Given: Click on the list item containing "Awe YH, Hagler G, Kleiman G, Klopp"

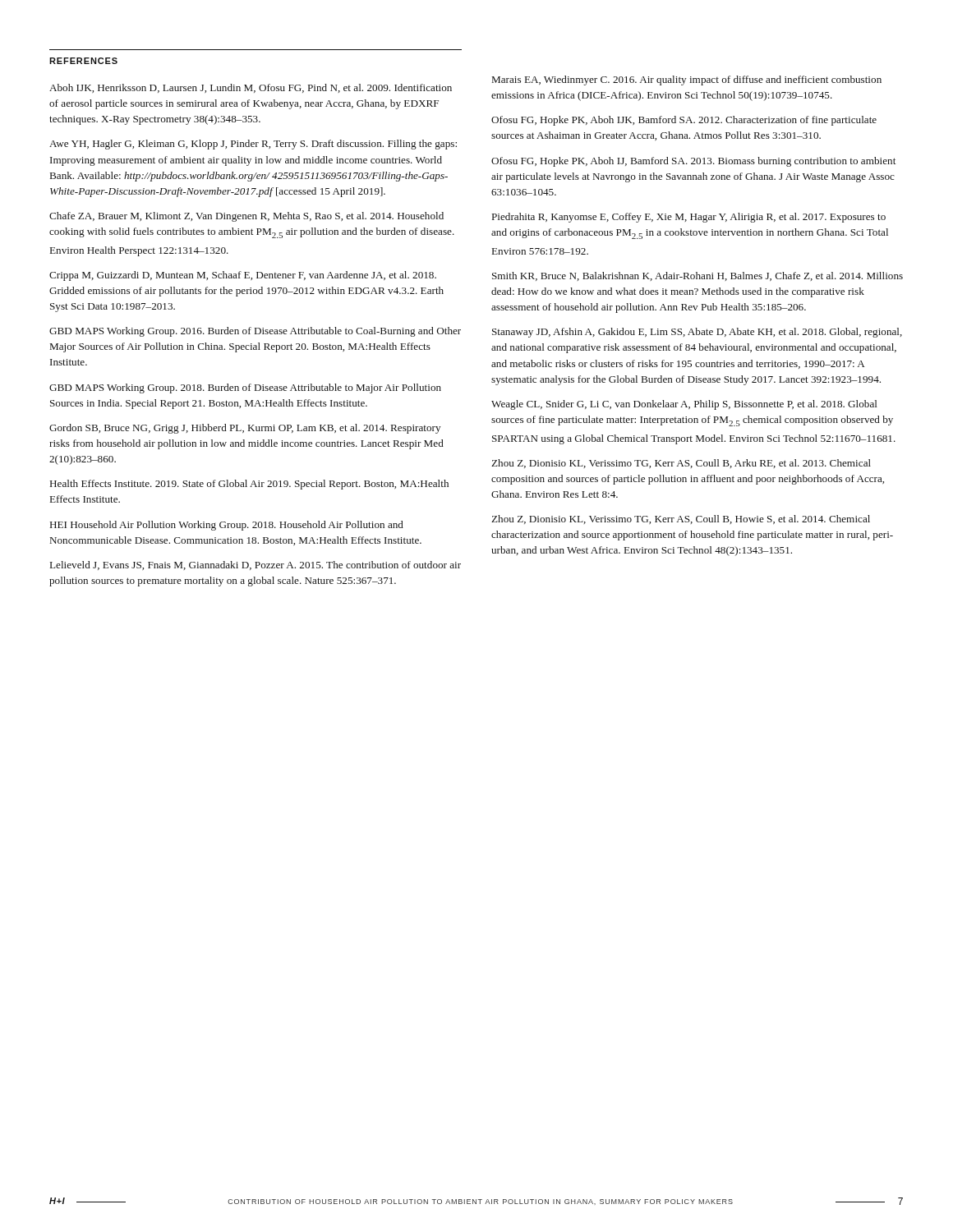Looking at the screenshot, I should click(x=253, y=167).
